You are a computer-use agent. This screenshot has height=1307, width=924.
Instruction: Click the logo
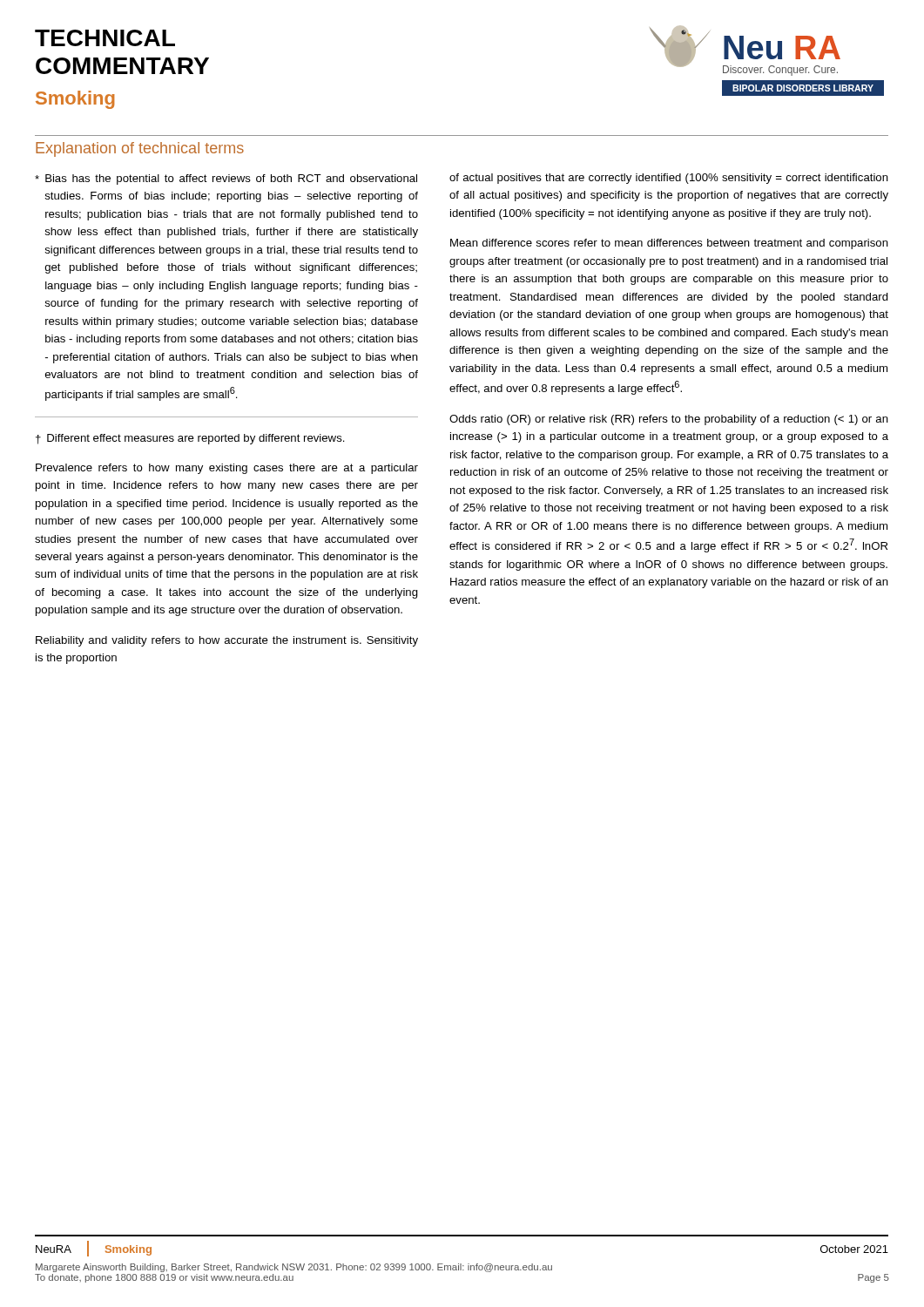(x=763, y=58)
